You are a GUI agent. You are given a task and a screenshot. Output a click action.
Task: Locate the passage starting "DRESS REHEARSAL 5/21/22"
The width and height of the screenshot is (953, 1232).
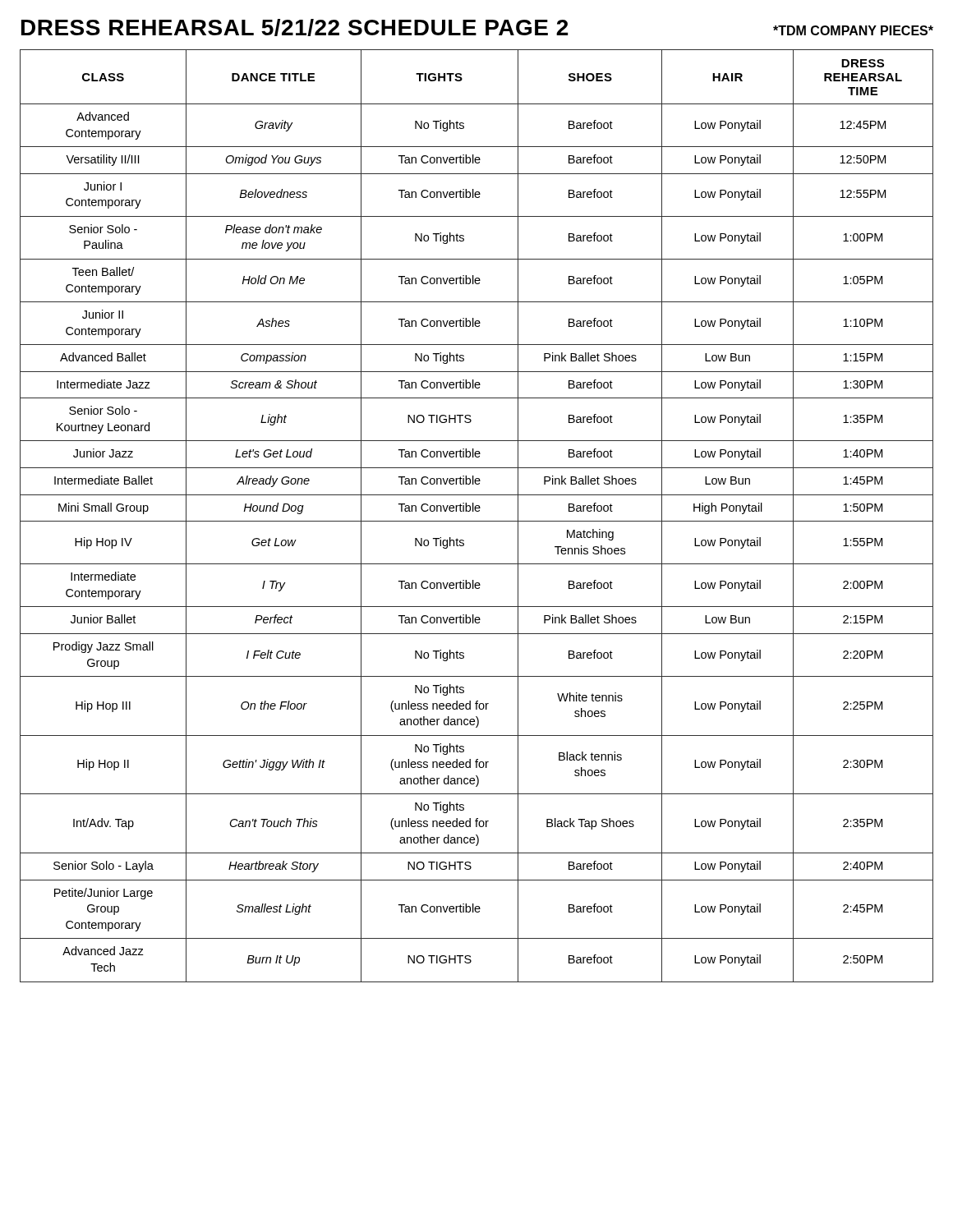tap(294, 28)
